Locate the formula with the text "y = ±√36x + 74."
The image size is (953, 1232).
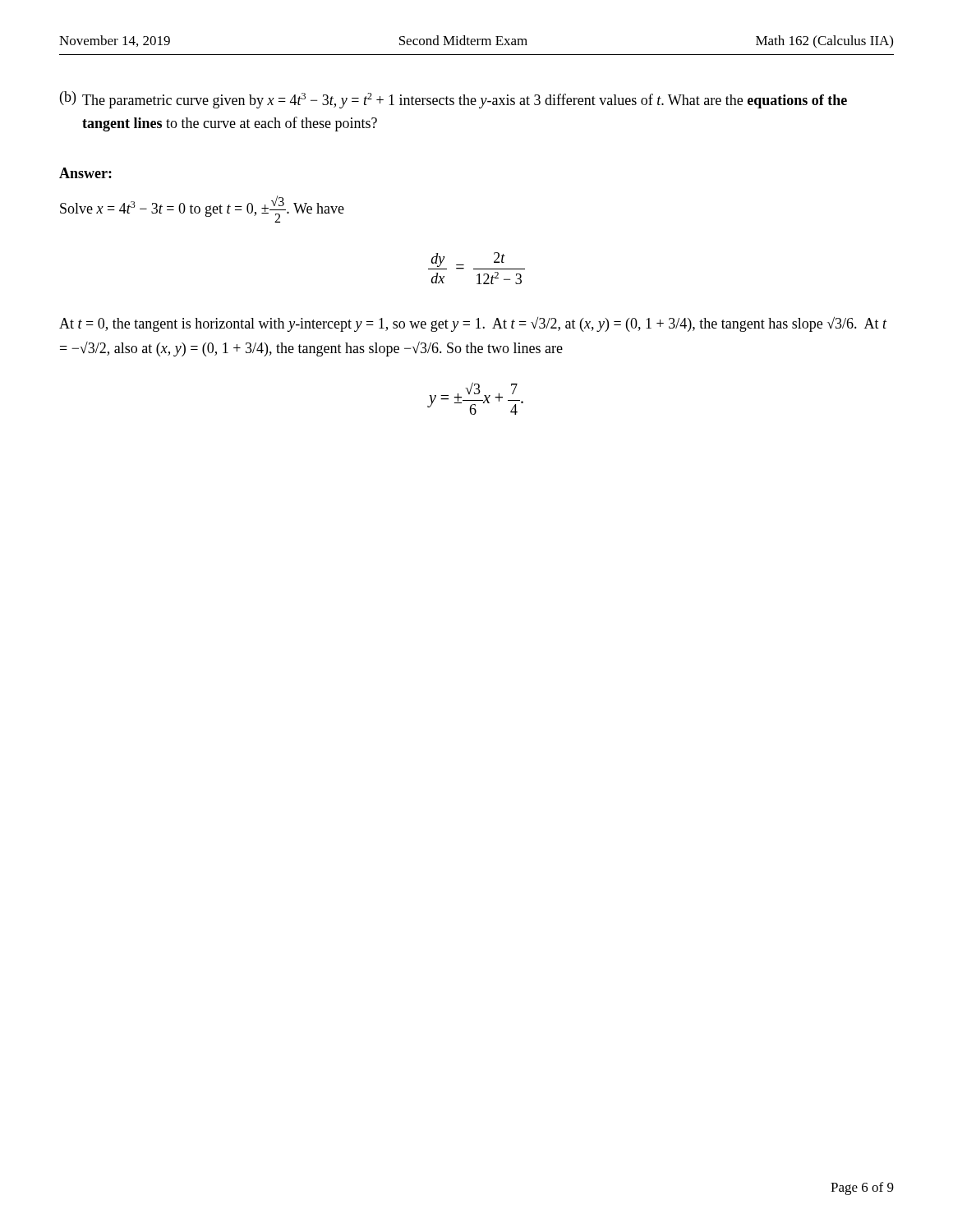click(476, 400)
